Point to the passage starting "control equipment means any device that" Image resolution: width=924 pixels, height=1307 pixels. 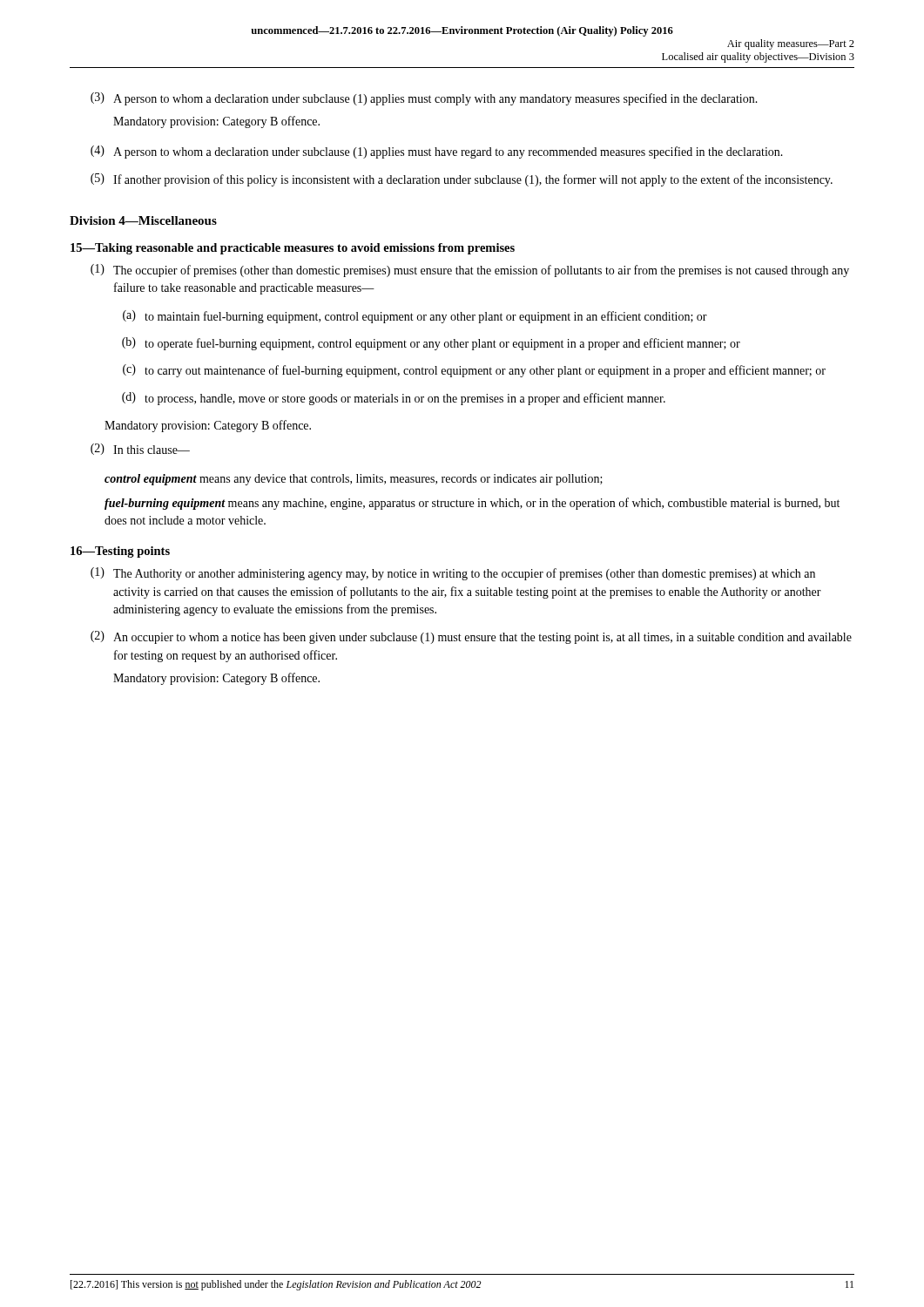tap(479, 479)
